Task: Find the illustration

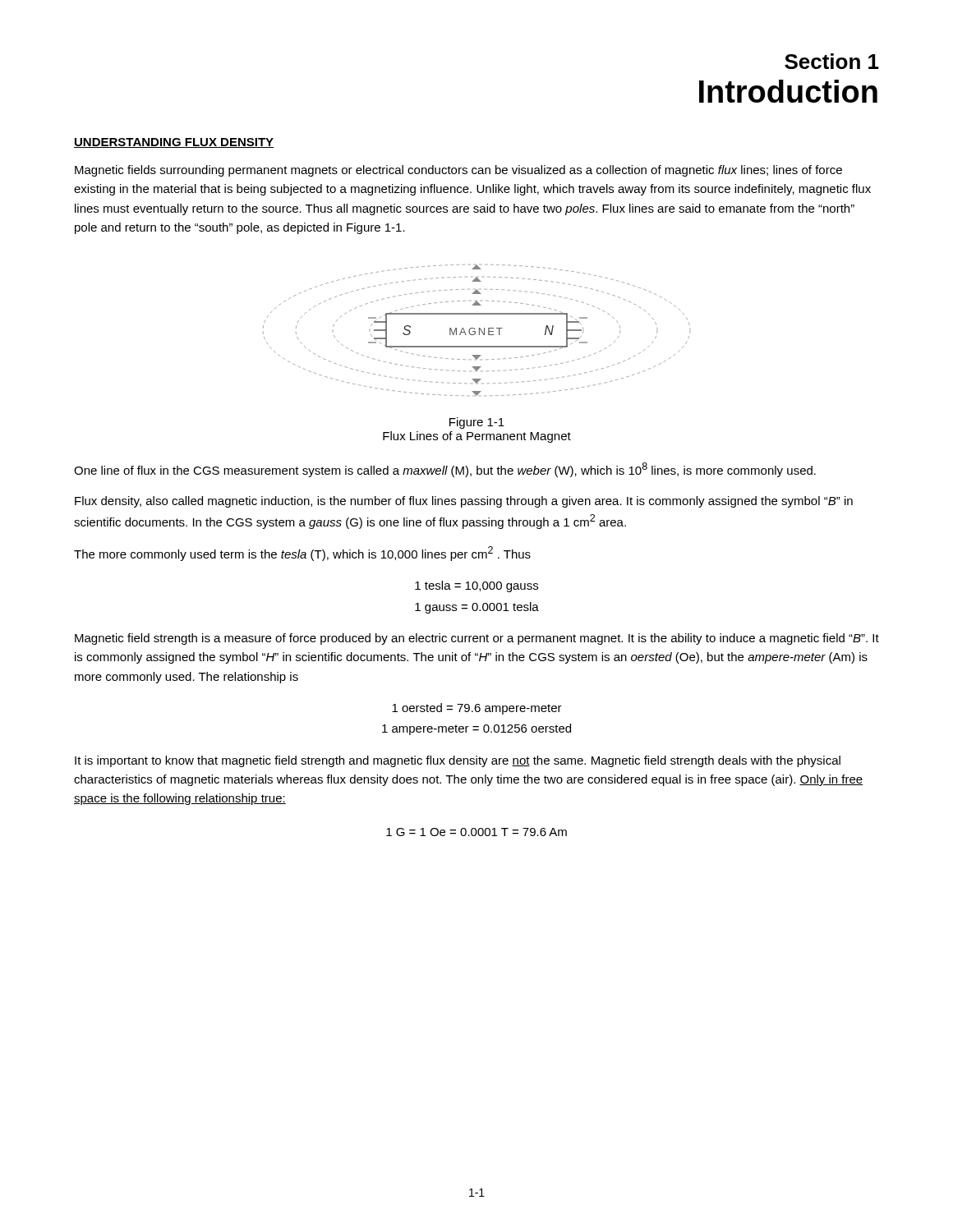Action: [x=476, y=331]
